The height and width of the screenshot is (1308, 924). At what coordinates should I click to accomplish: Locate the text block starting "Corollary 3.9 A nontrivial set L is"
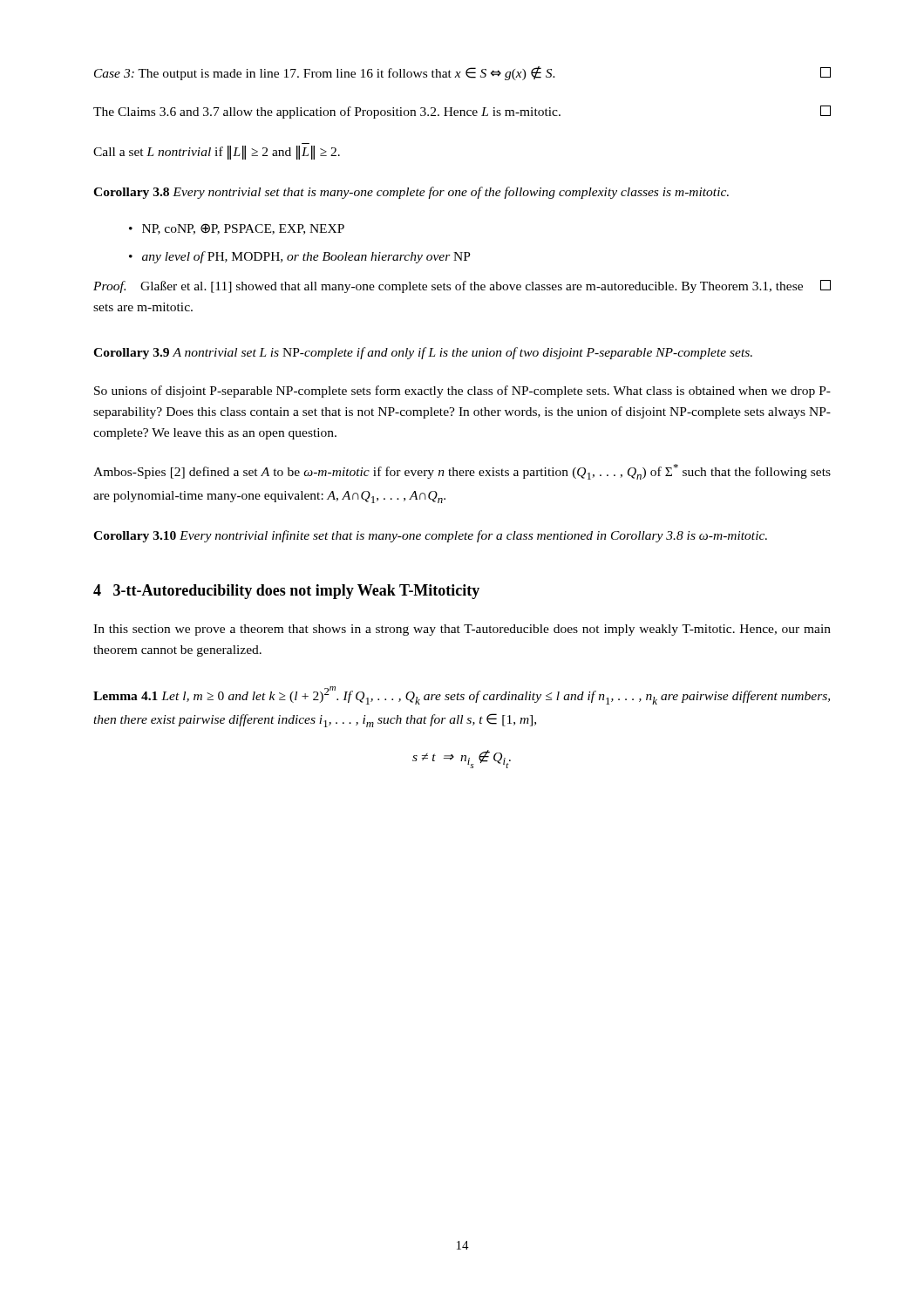(x=423, y=352)
